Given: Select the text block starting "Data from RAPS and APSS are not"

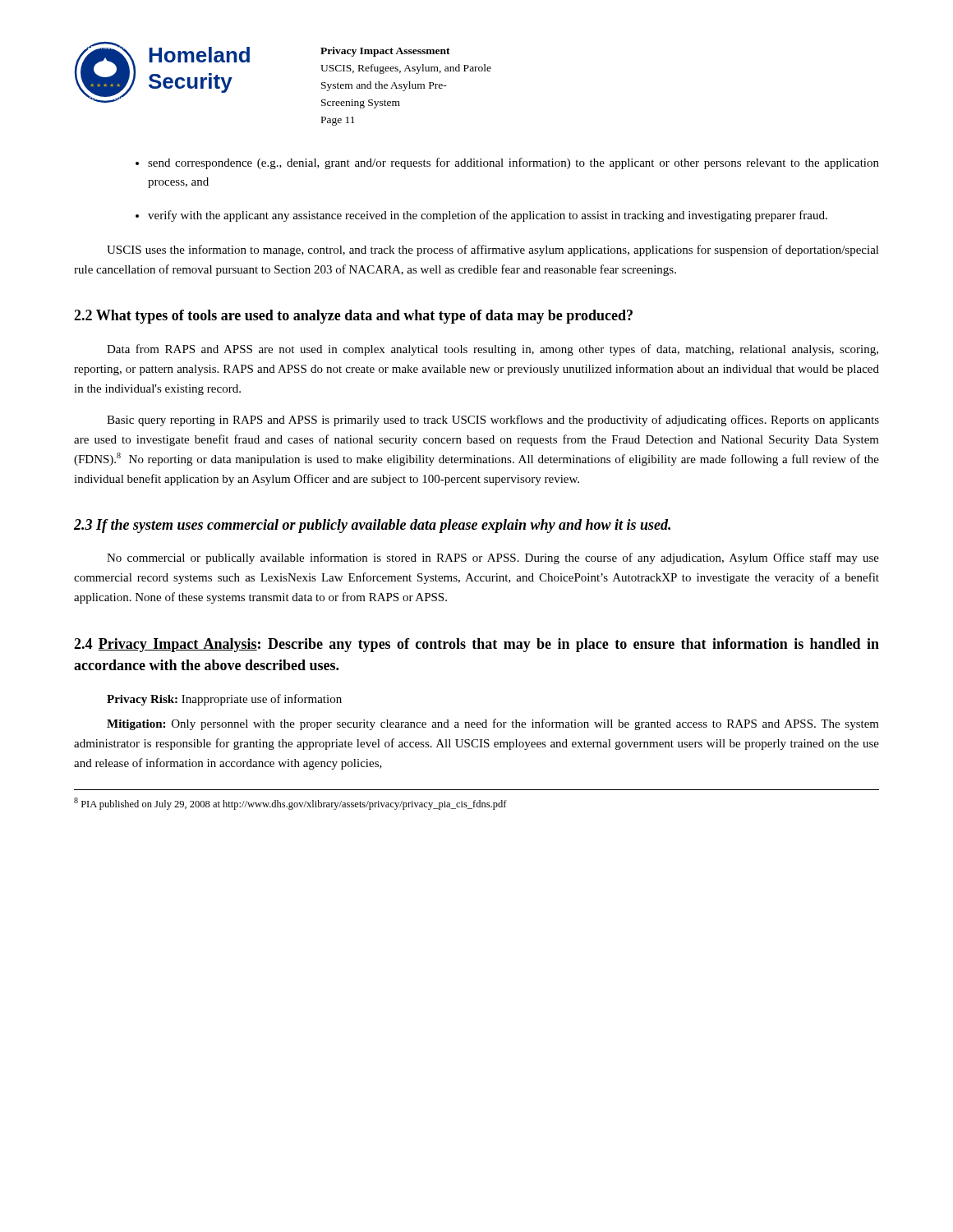Looking at the screenshot, I should click(x=476, y=368).
